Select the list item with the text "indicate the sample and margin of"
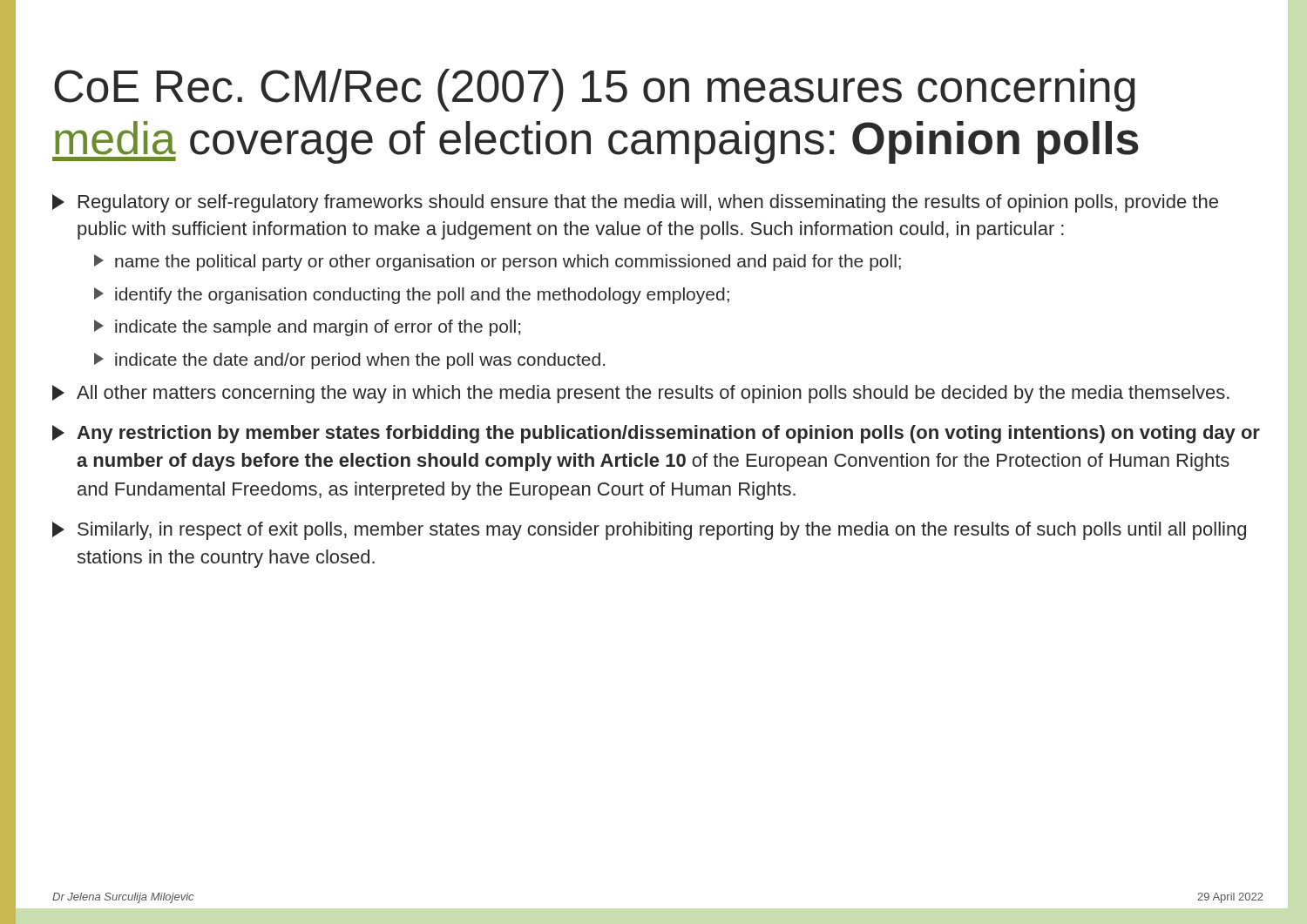 coord(307,328)
